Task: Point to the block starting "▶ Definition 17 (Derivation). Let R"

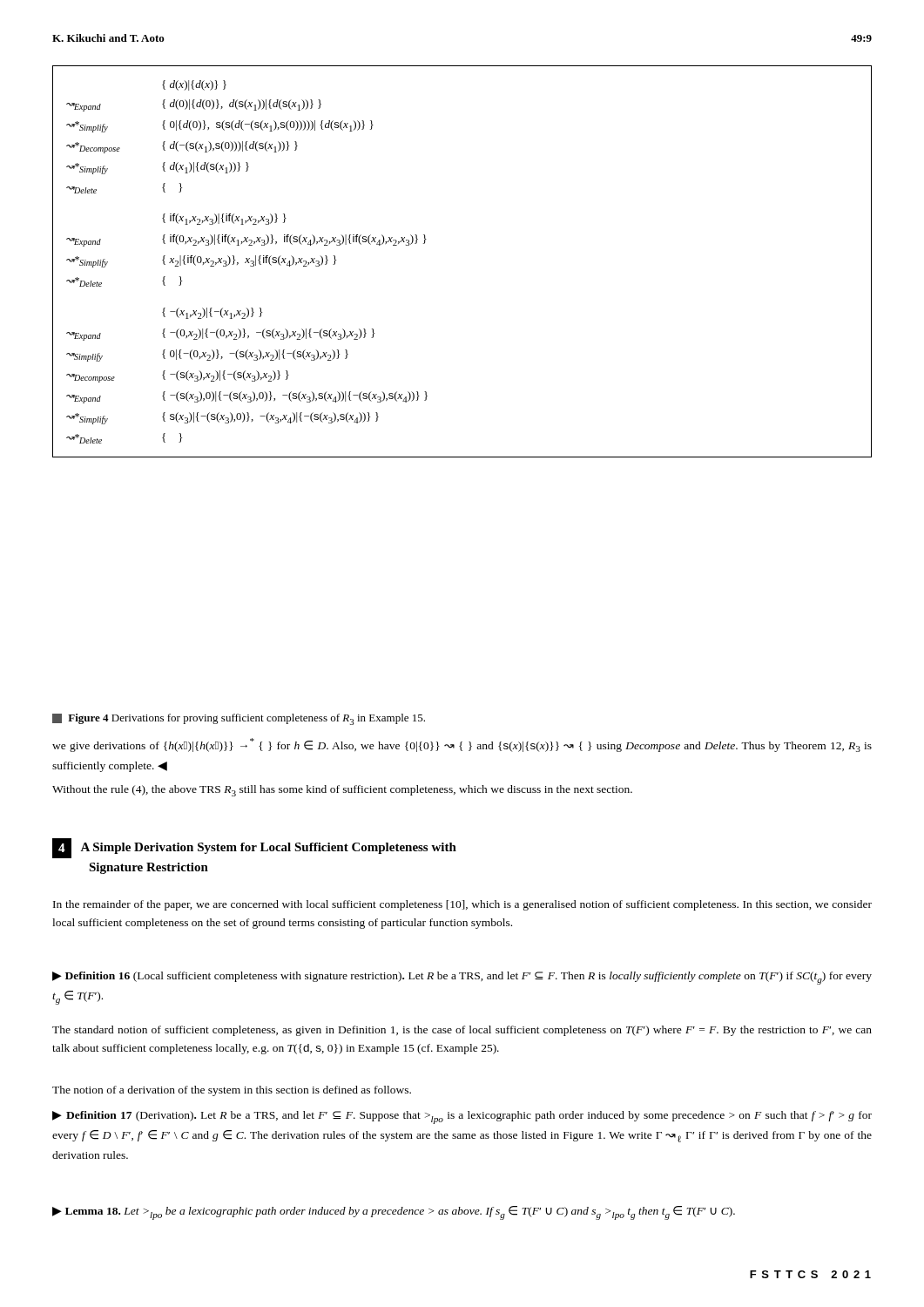Action: click(x=462, y=1135)
